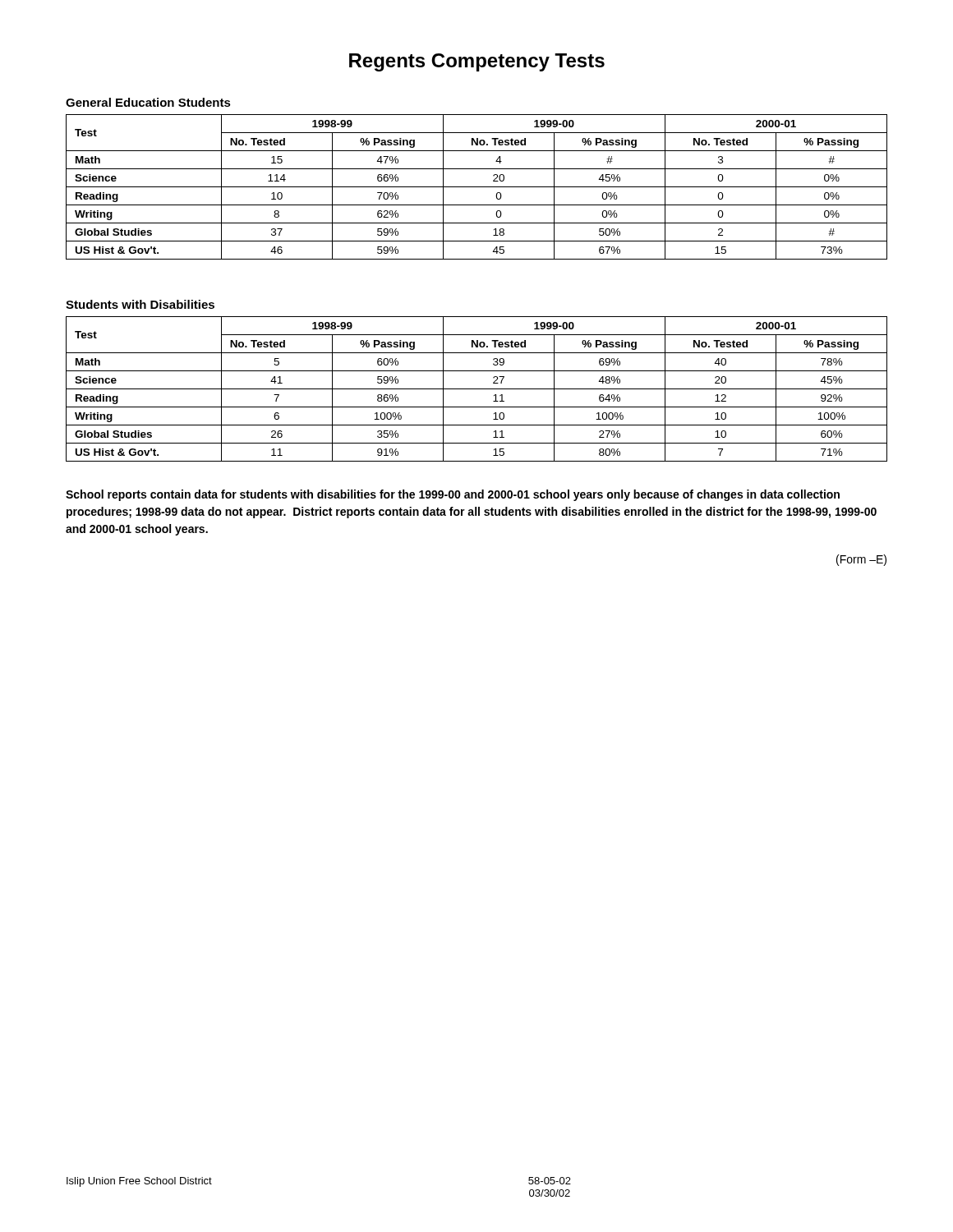Click on the element starting "School reports contain data for students with"
This screenshot has width=953, height=1232.
476,512
